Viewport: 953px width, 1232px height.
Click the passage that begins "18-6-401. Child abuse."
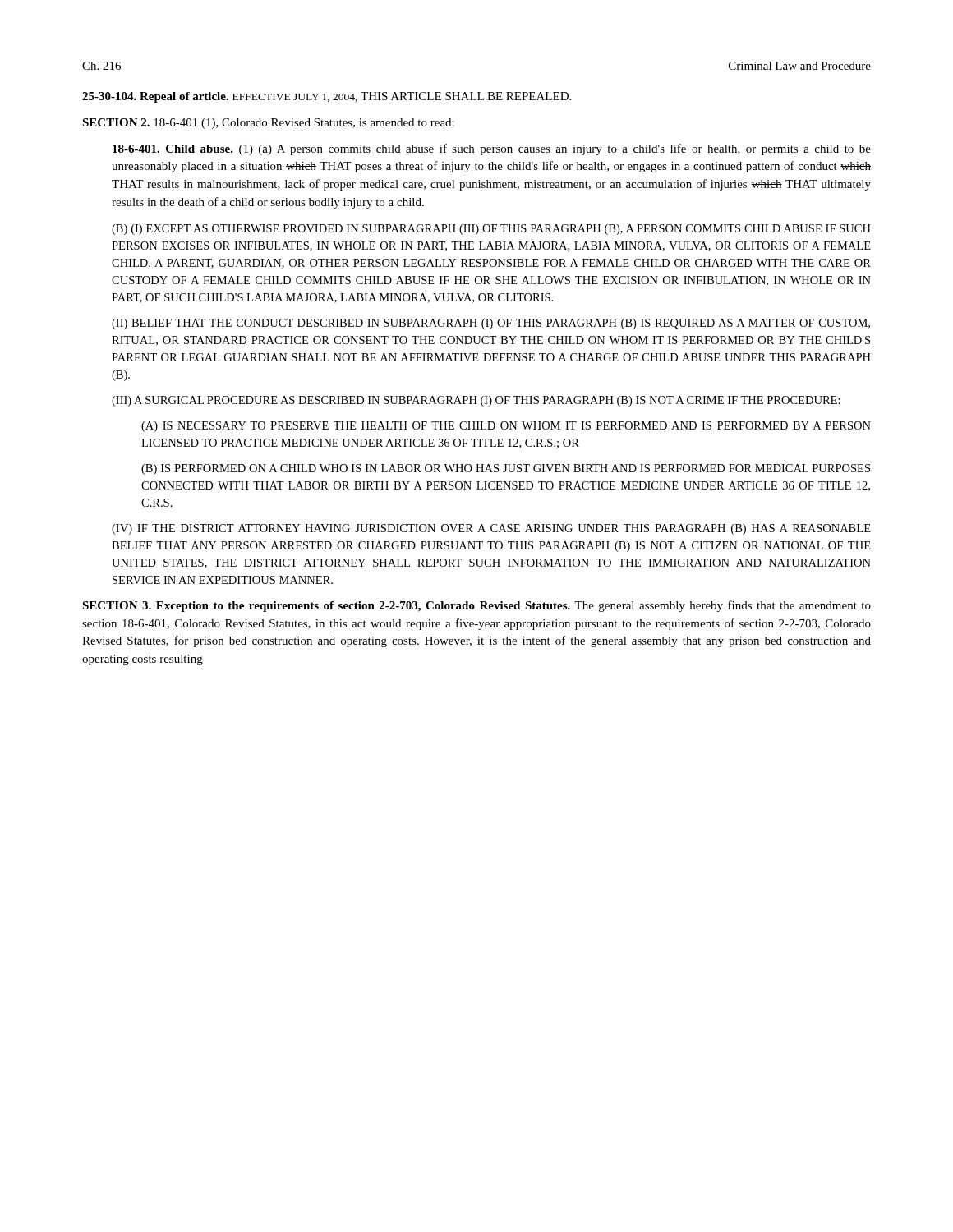(x=476, y=176)
